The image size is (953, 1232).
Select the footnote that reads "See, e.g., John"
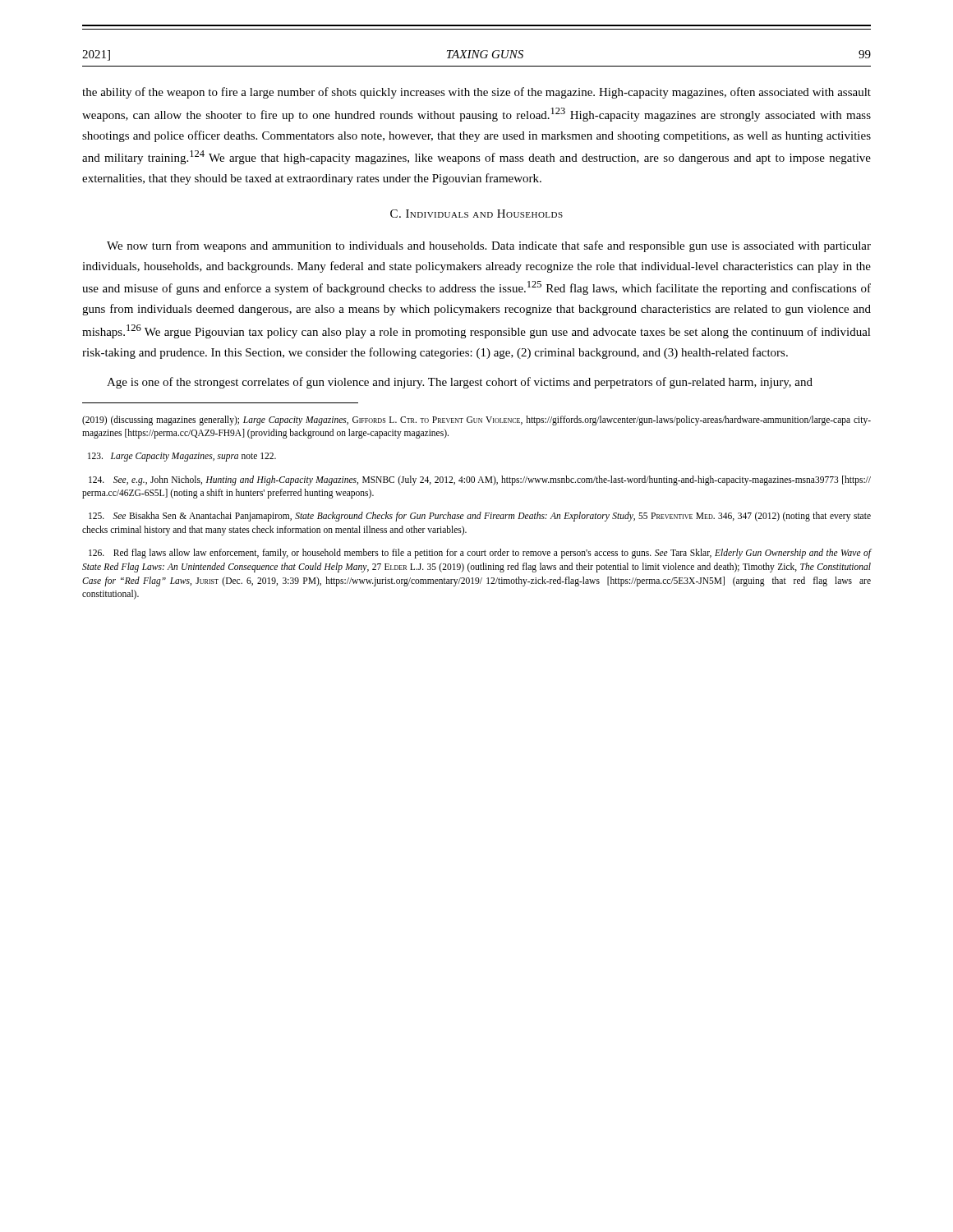coord(476,486)
